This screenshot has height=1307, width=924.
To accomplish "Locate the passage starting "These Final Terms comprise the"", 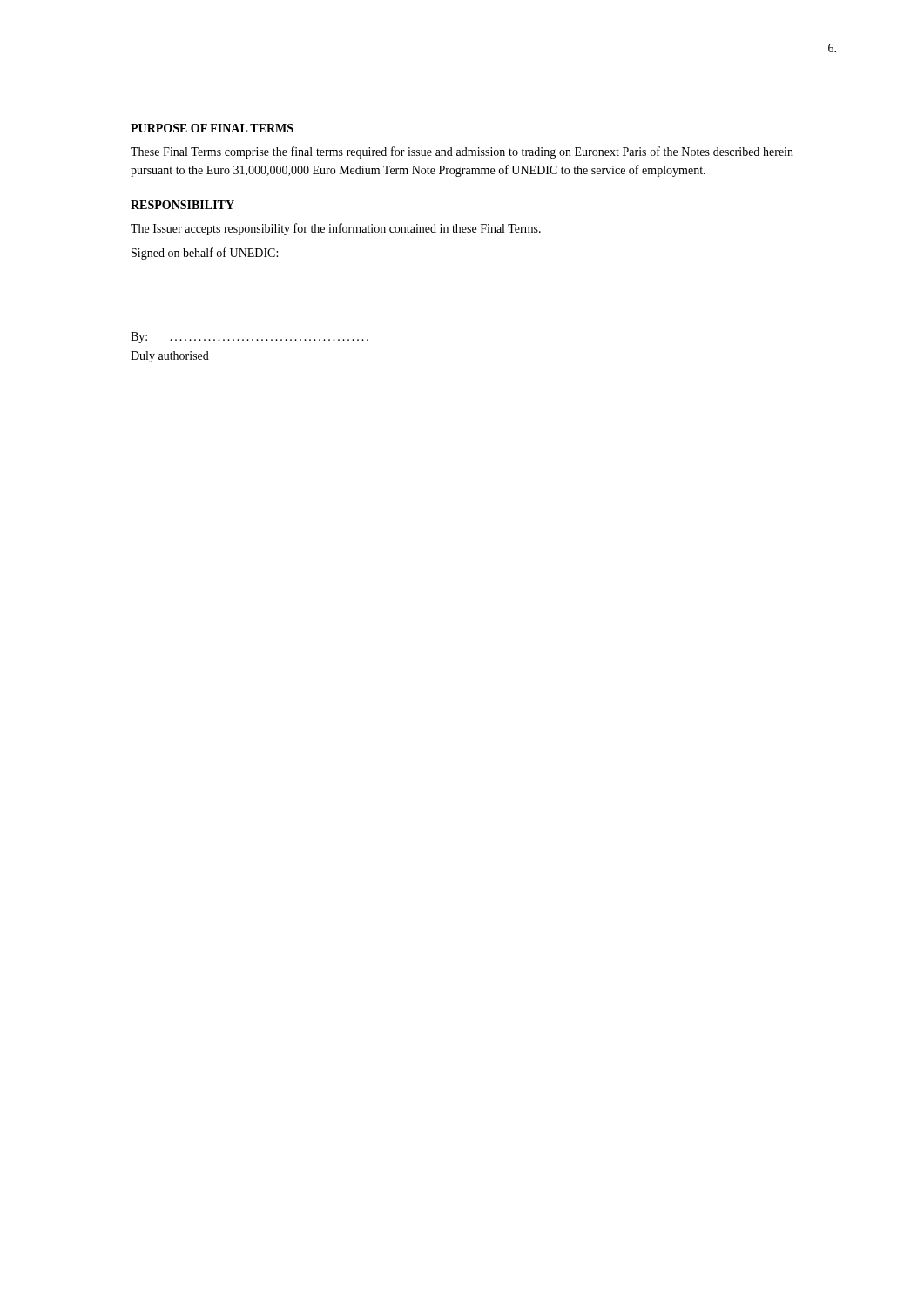I will (462, 161).
